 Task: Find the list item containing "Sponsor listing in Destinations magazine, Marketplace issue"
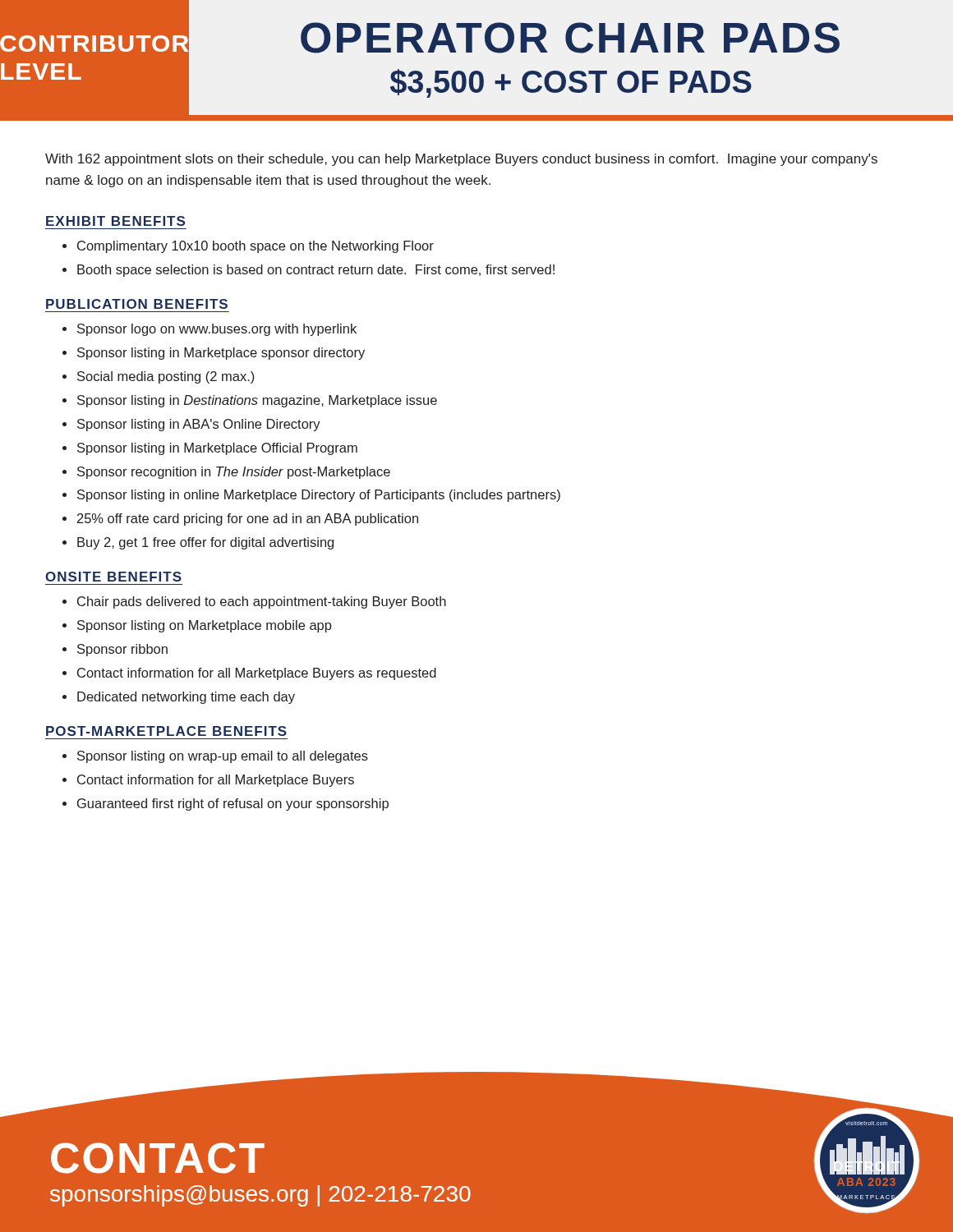[x=257, y=400]
